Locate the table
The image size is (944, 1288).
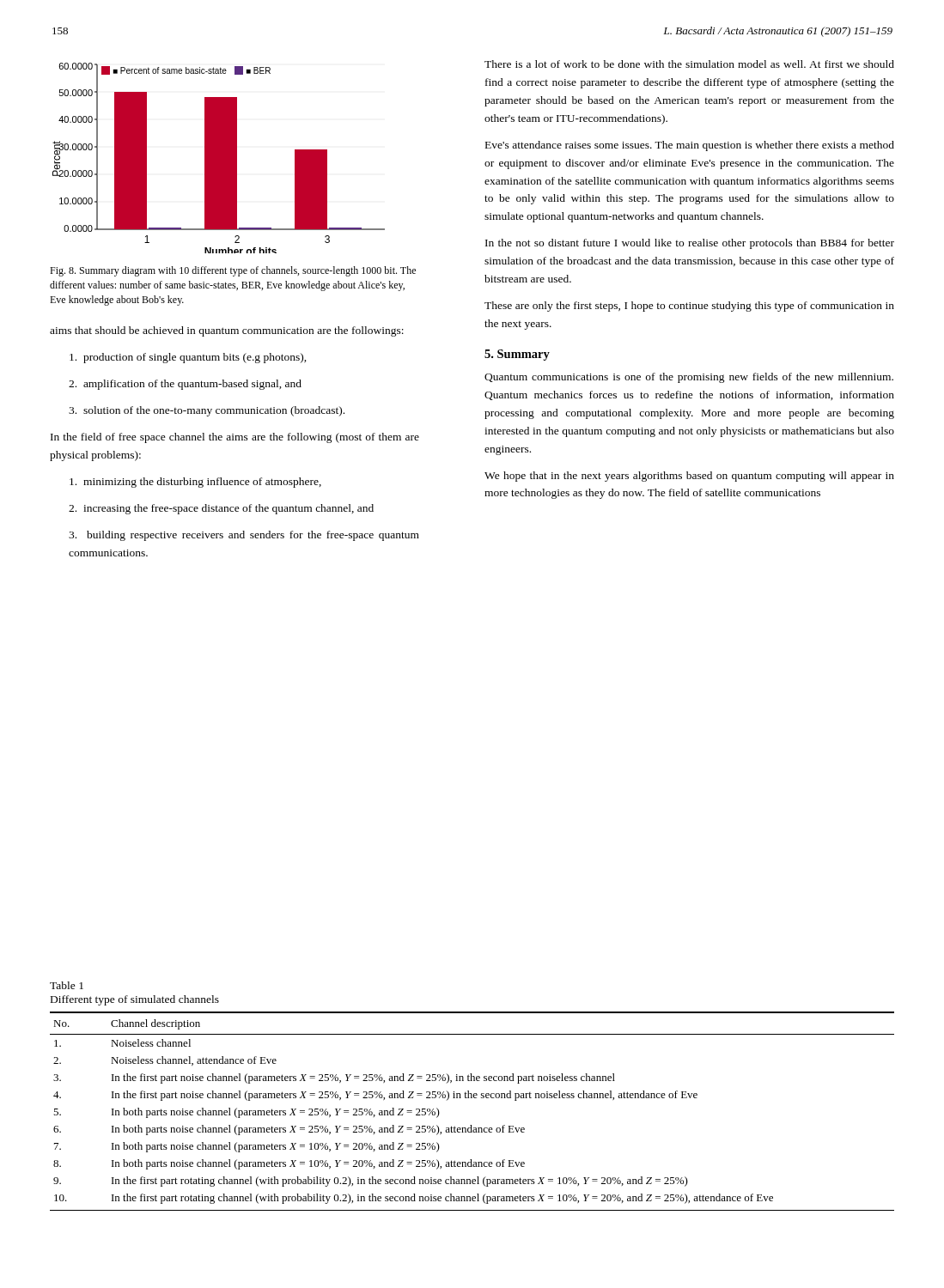pos(472,1111)
